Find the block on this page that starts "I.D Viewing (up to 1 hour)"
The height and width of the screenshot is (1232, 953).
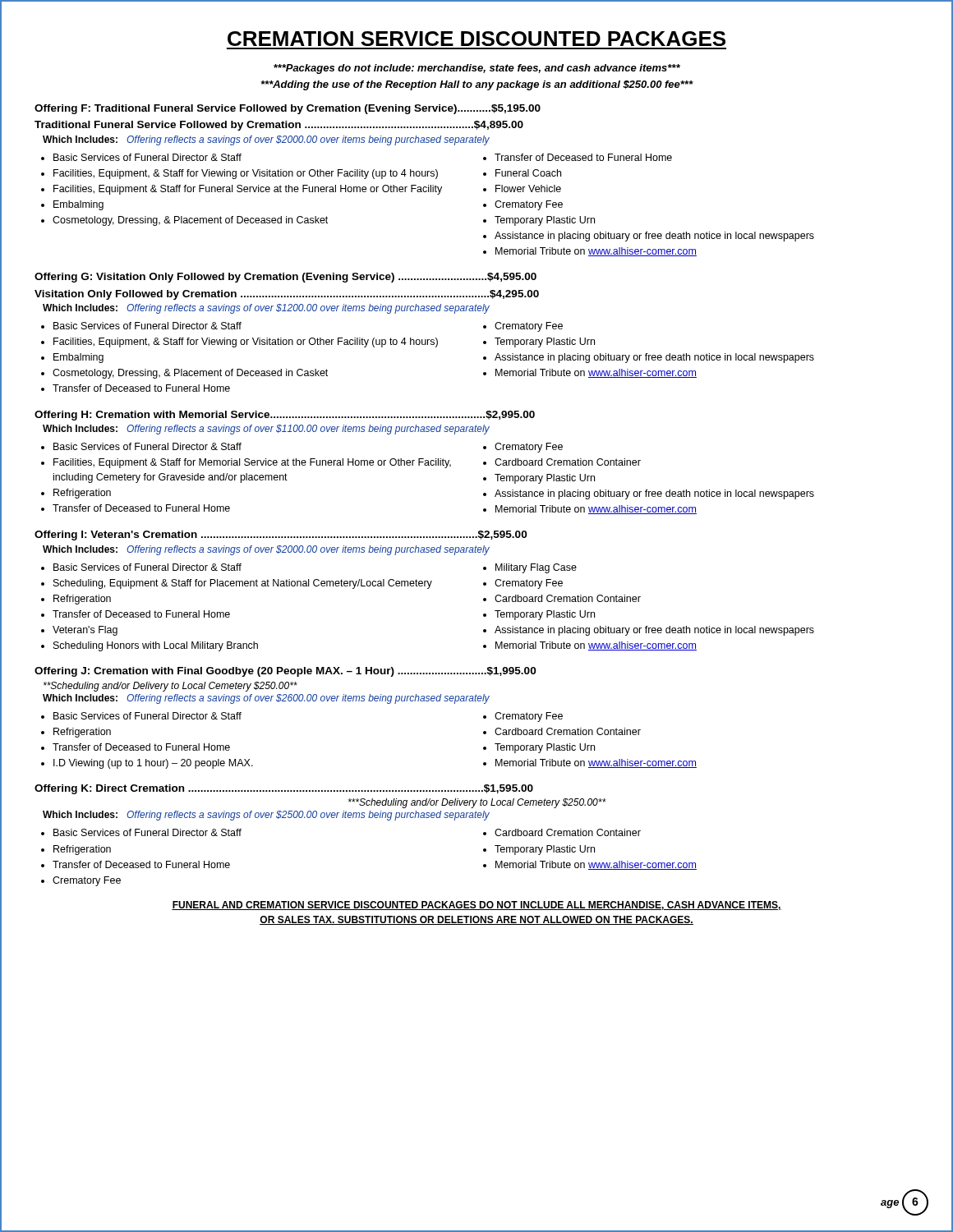coord(153,763)
